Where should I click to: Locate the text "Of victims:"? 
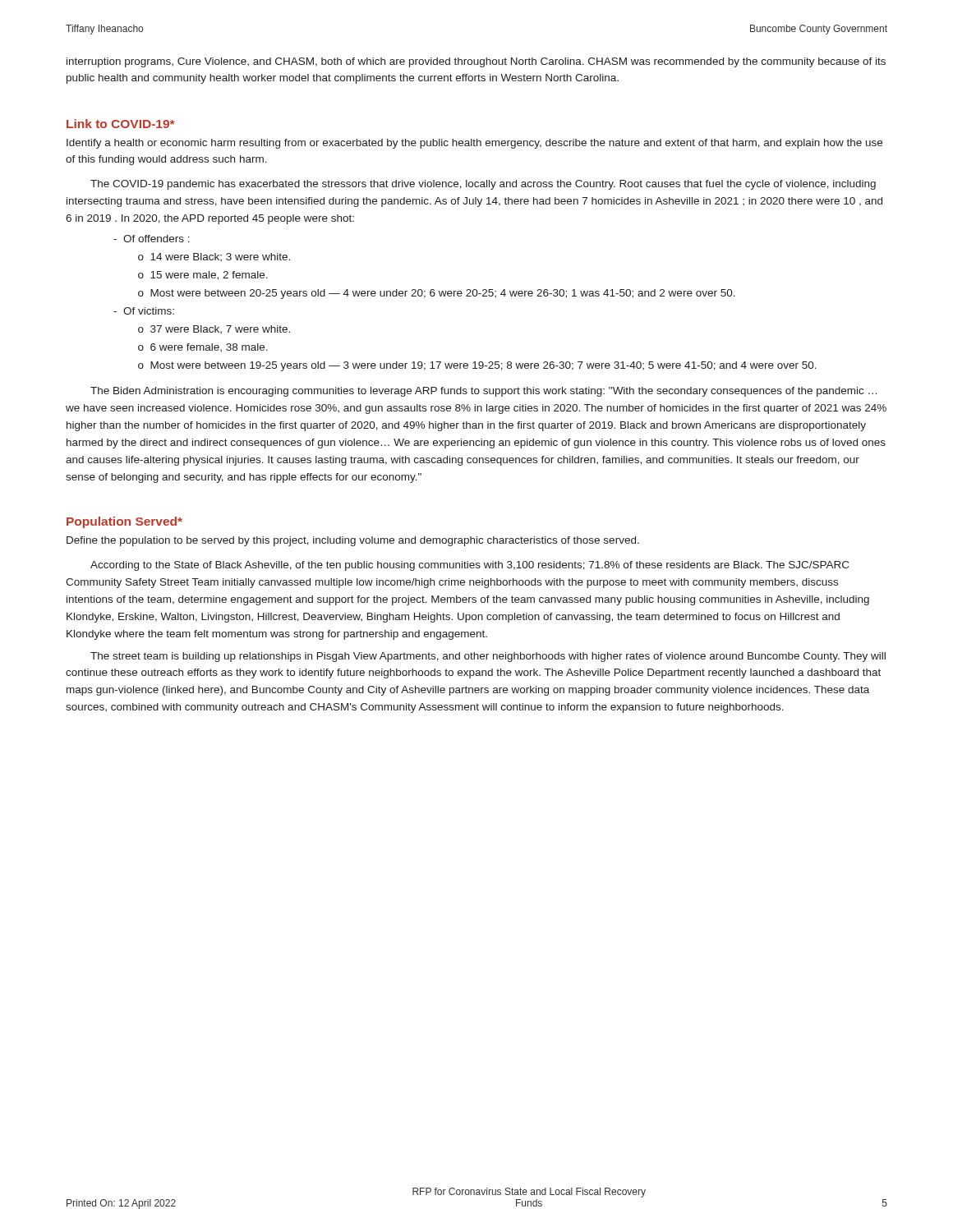pos(144,311)
